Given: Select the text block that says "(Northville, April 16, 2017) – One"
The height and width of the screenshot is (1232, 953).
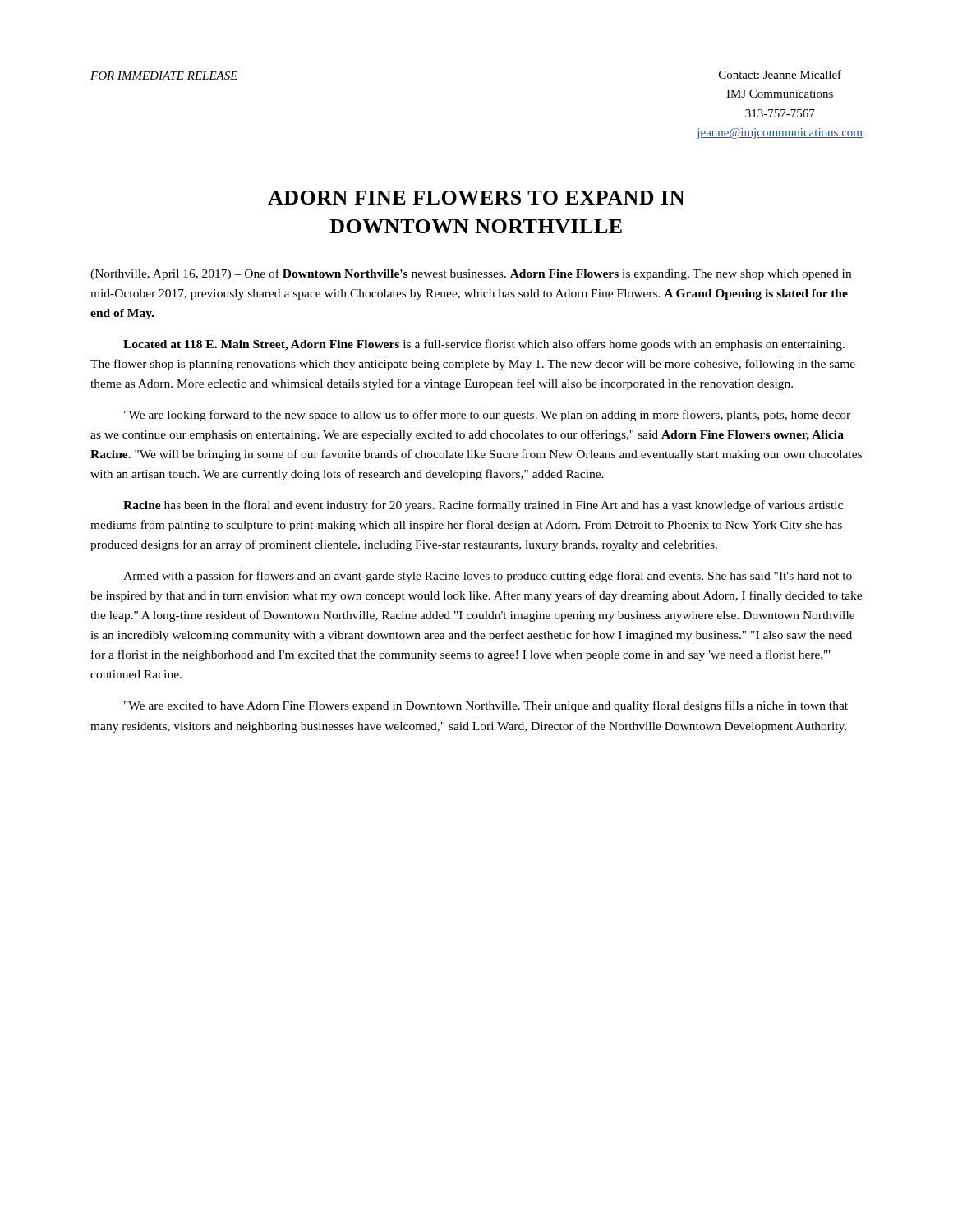Looking at the screenshot, I should (x=476, y=293).
